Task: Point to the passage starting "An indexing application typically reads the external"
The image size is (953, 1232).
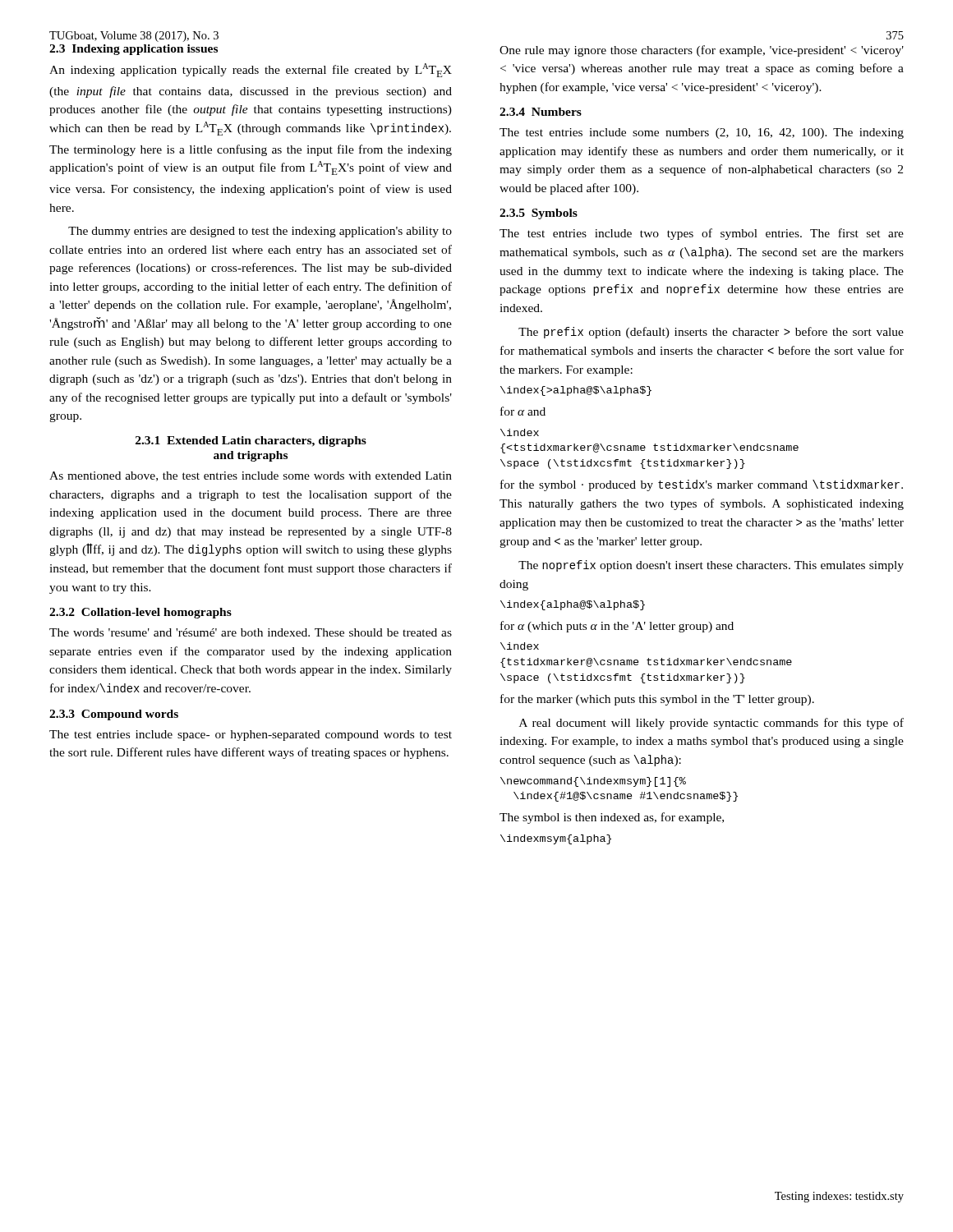Action: click(x=251, y=139)
